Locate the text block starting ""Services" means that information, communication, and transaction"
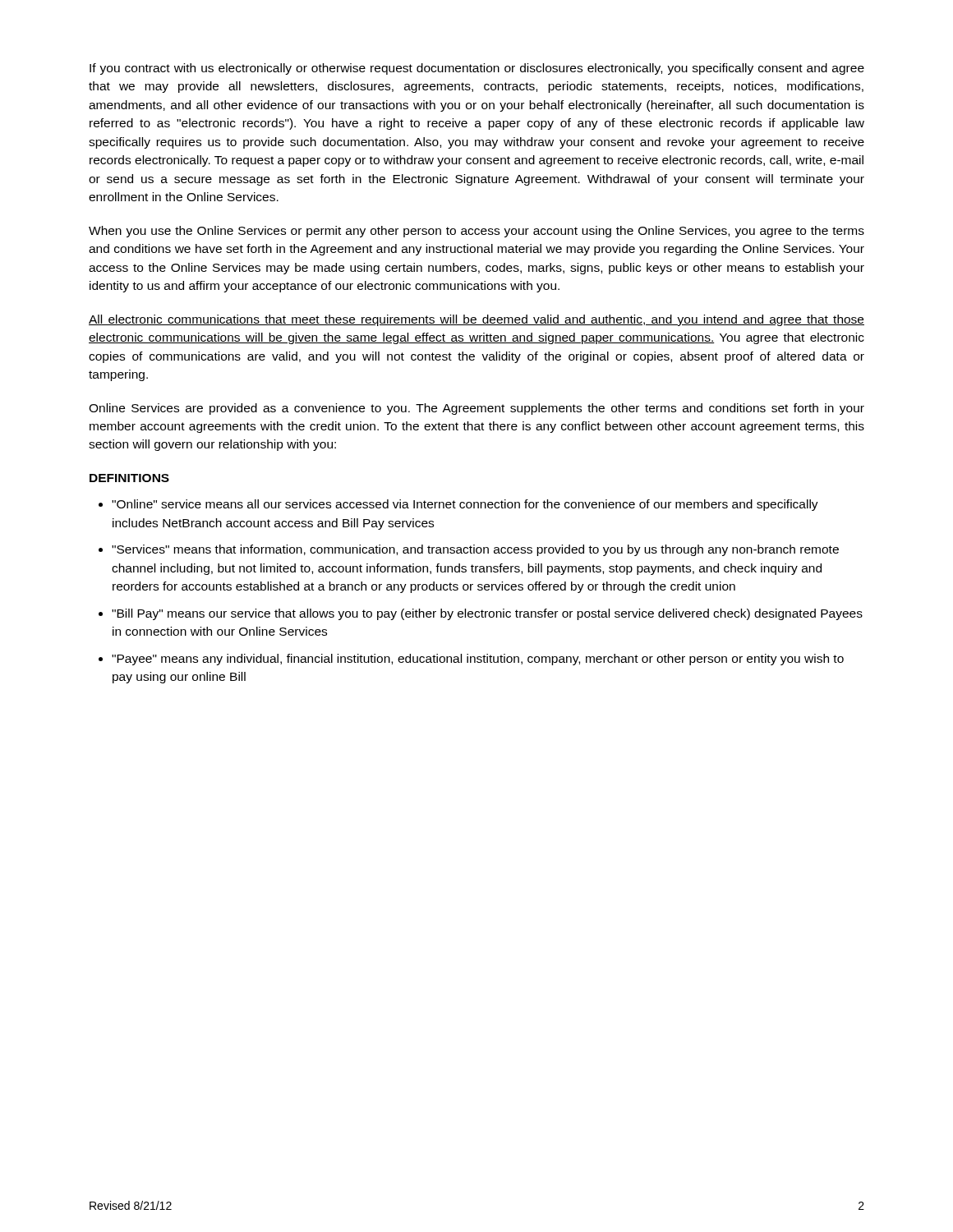The width and height of the screenshot is (953, 1232). [x=475, y=568]
